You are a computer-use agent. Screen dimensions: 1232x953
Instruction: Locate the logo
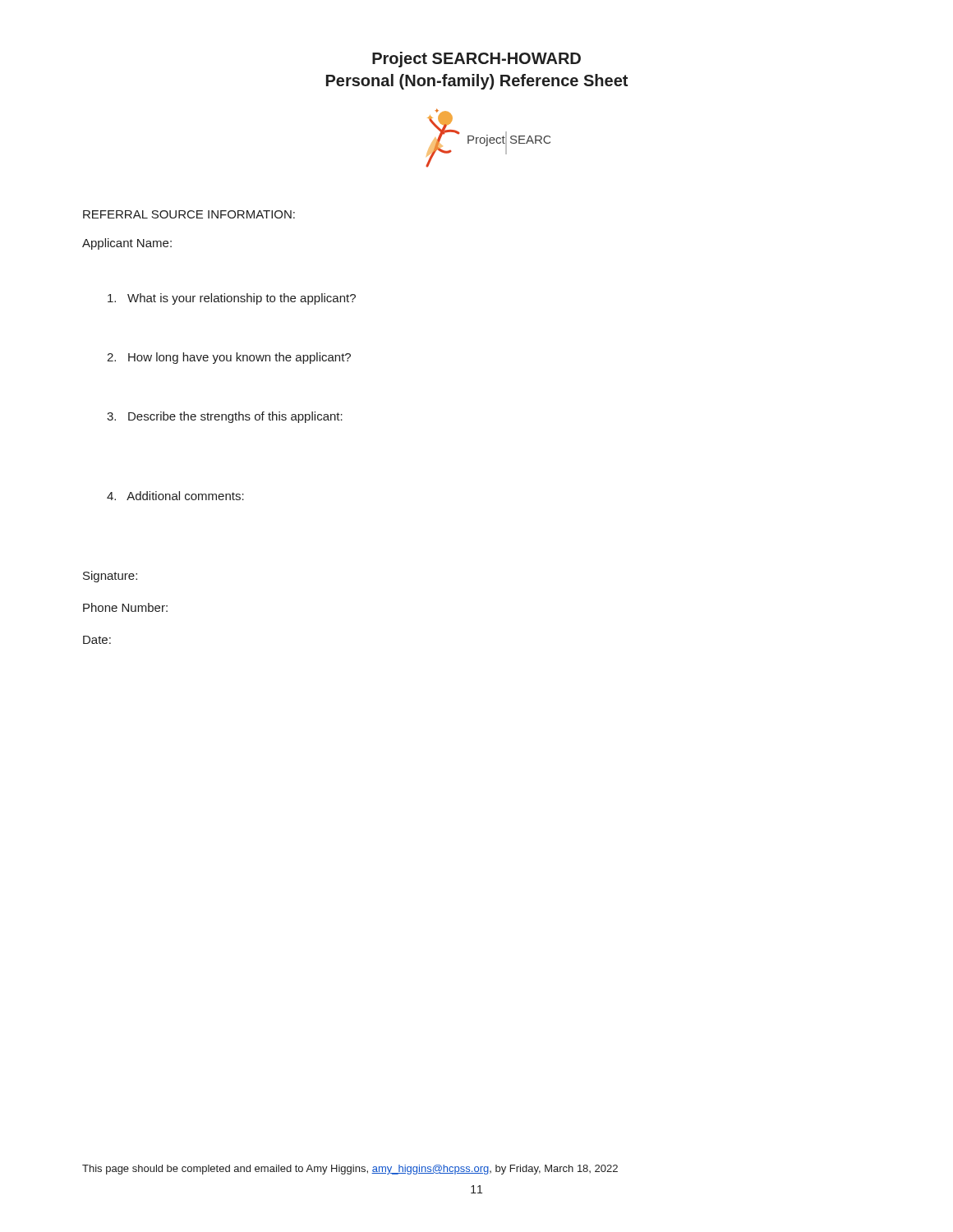tap(476, 145)
